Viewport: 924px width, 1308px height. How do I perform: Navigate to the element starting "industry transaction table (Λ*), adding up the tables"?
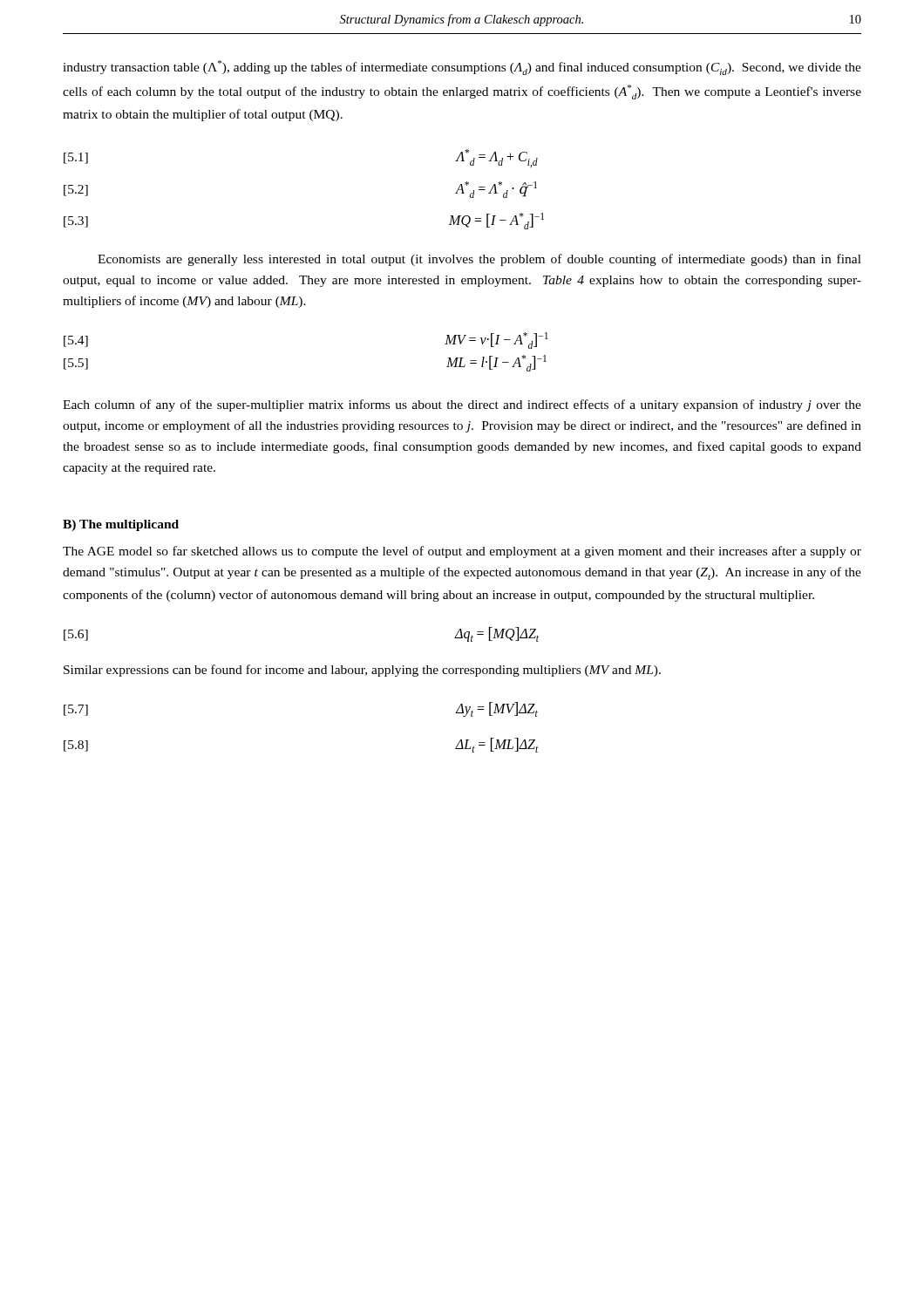(x=462, y=89)
